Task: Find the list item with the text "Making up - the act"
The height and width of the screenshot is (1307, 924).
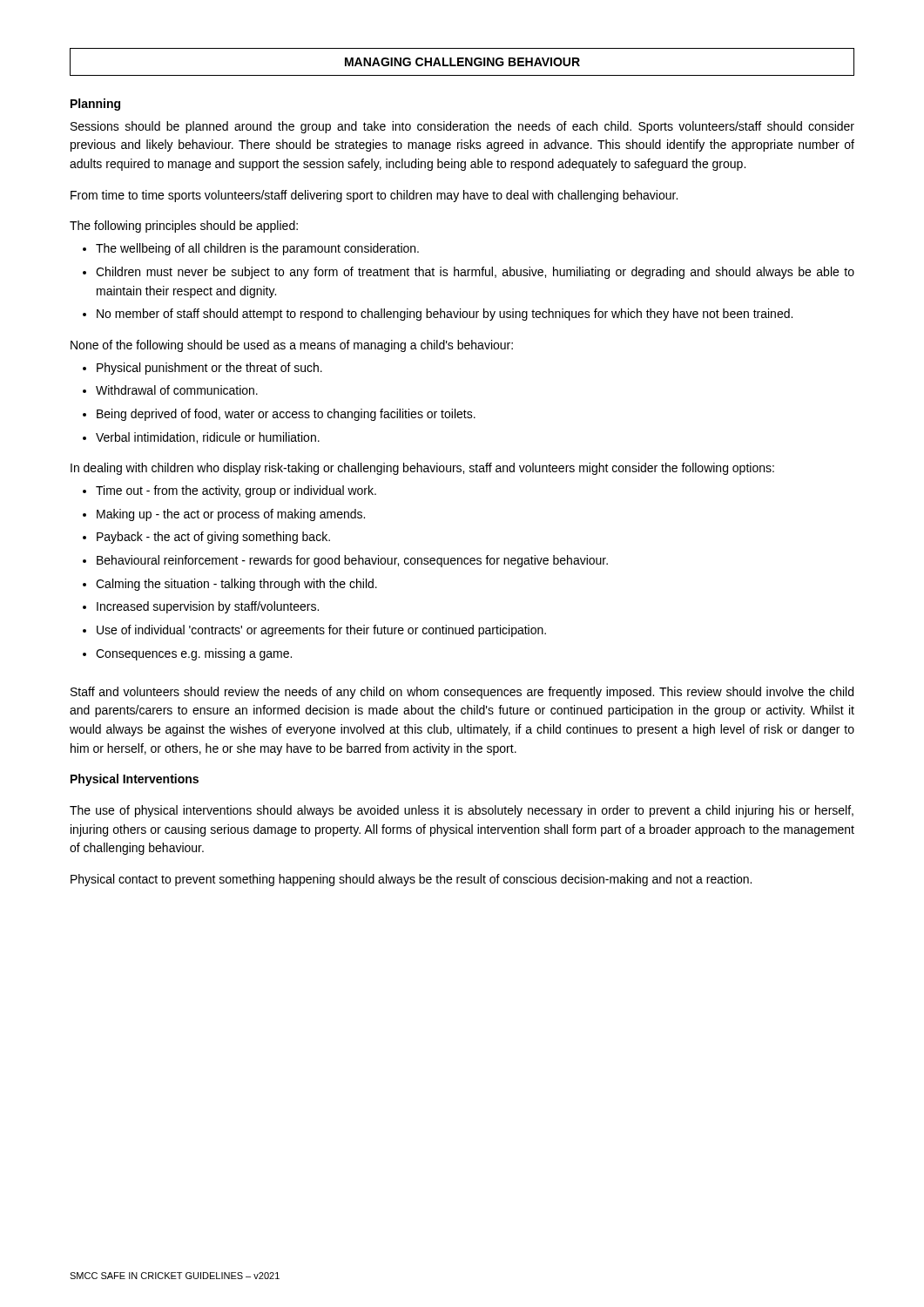Action: tap(231, 514)
